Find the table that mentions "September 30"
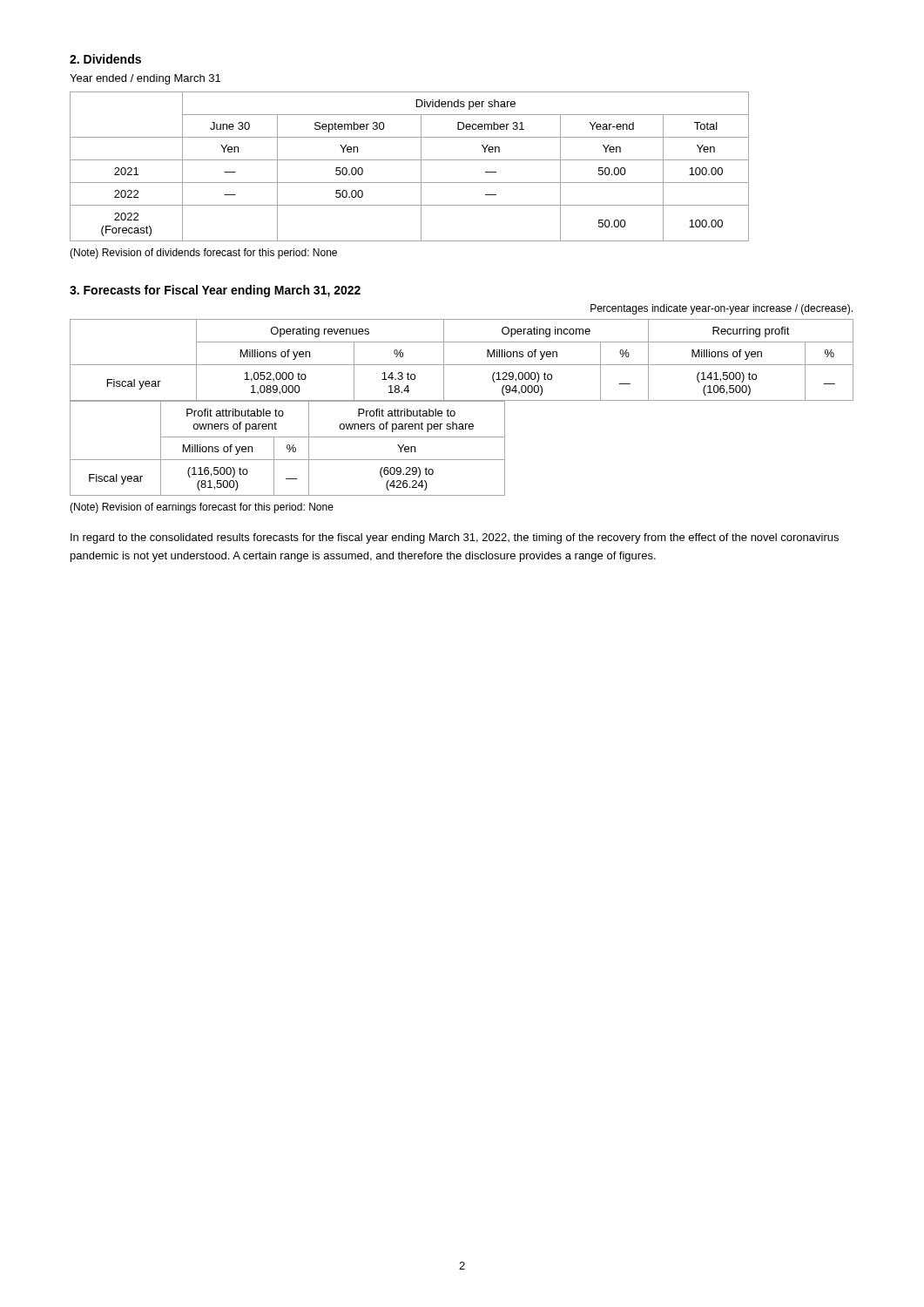Viewport: 924px width, 1307px height. point(462,166)
